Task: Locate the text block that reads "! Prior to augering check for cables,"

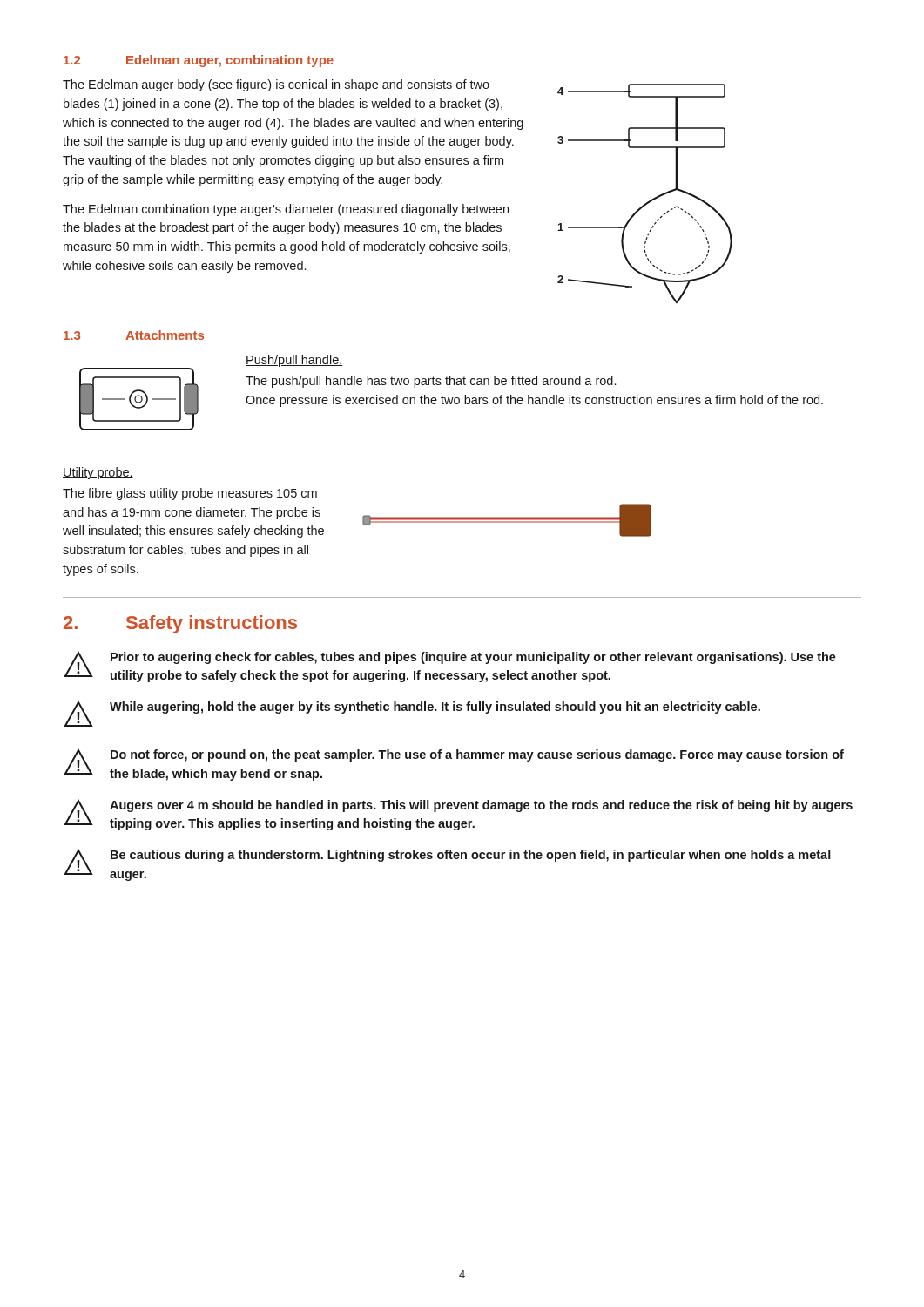Action: [462, 667]
